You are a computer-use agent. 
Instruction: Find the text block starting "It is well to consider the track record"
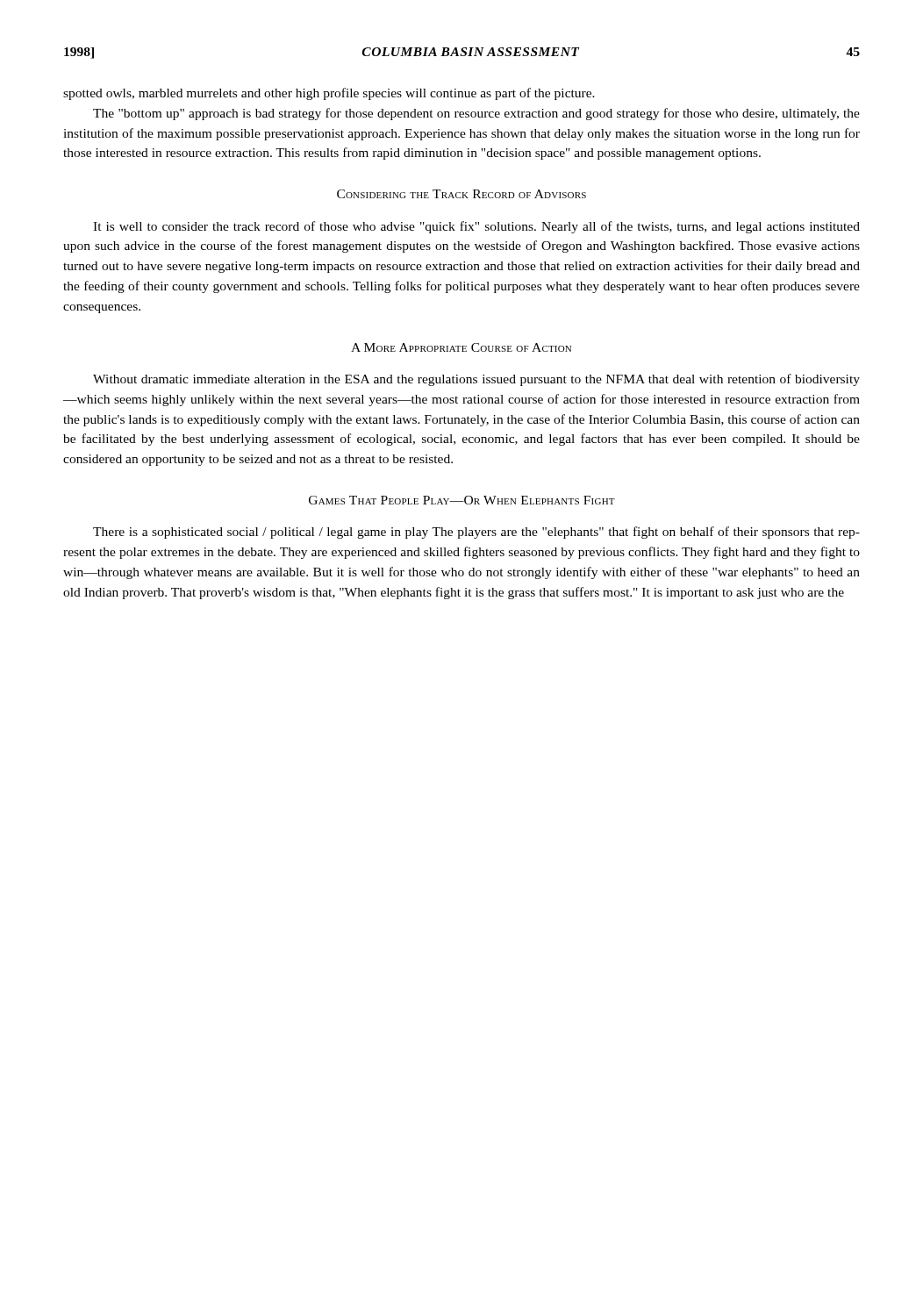[462, 266]
